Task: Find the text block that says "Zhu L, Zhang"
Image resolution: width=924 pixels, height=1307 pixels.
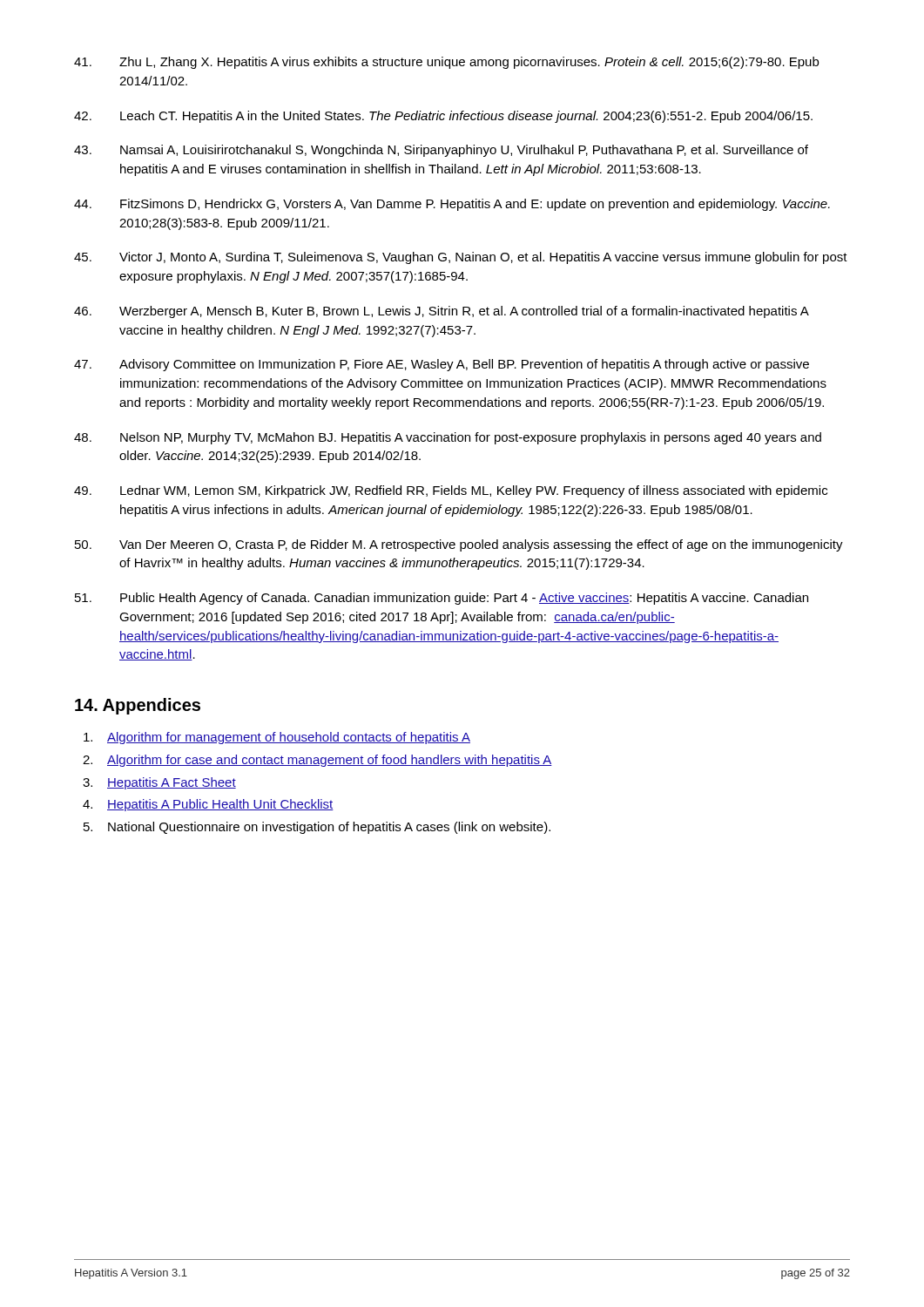Action: (462, 71)
